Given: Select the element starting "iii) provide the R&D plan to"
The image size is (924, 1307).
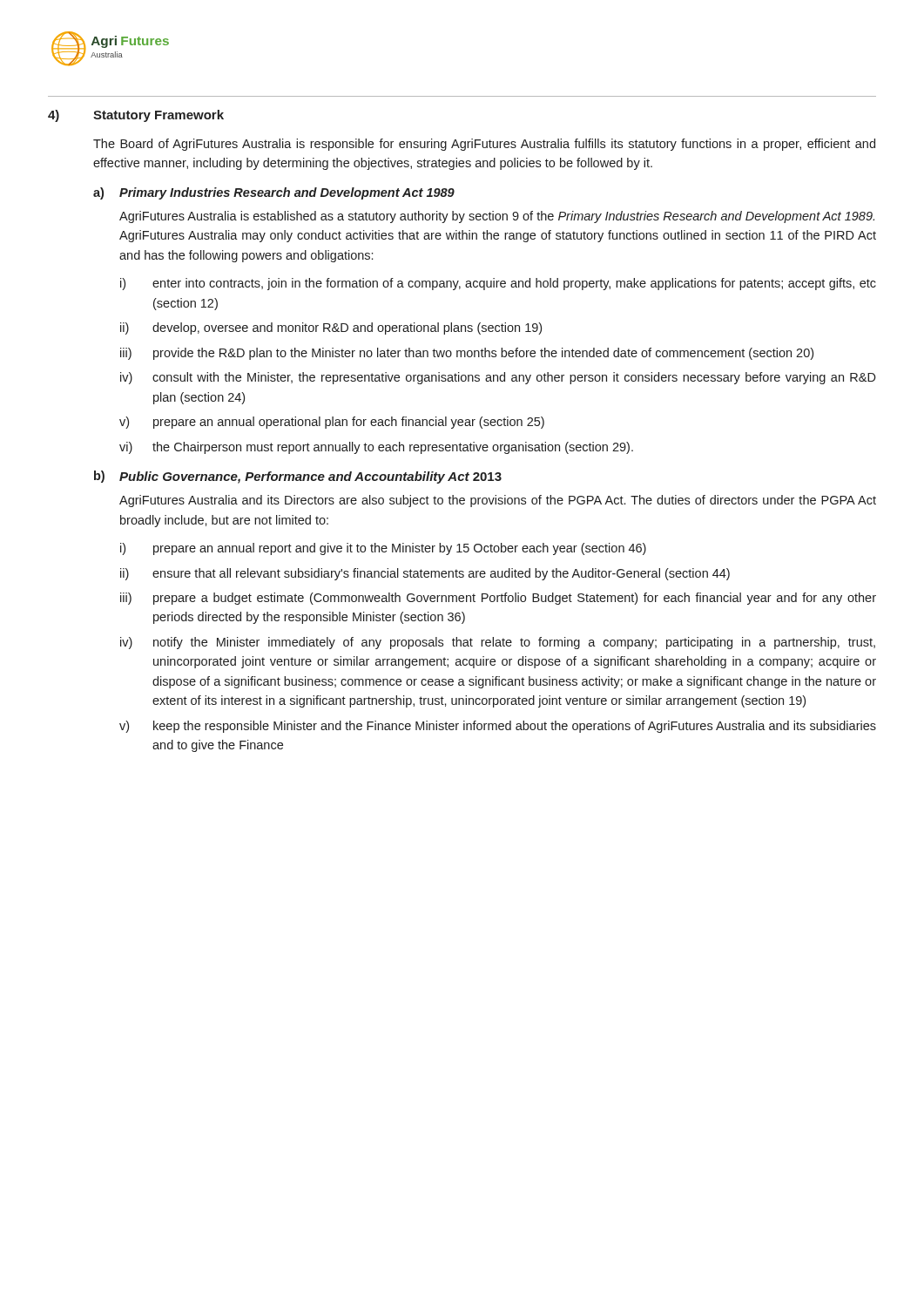Looking at the screenshot, I should point(498,353).
